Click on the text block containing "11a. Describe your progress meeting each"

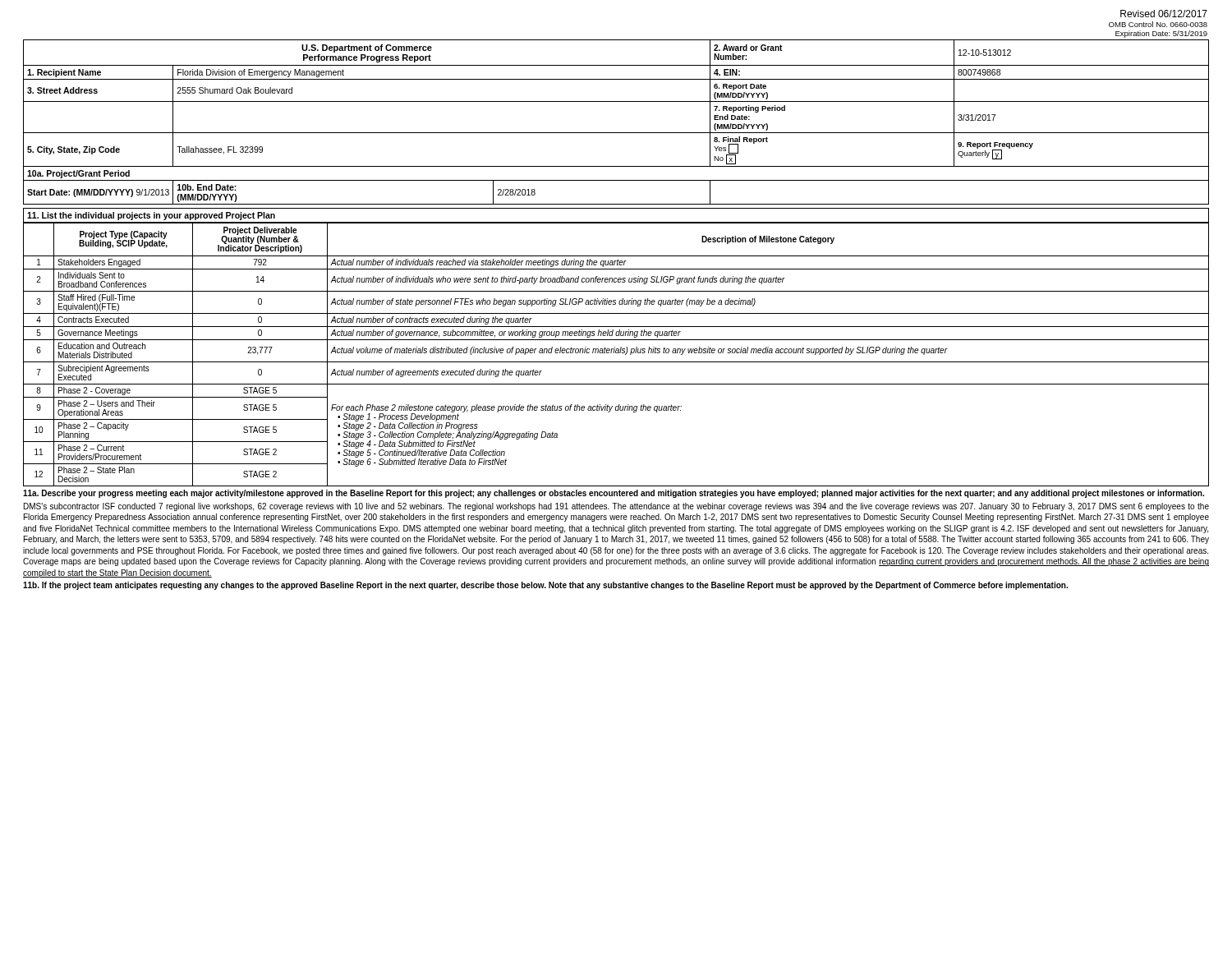click(614, 493)
